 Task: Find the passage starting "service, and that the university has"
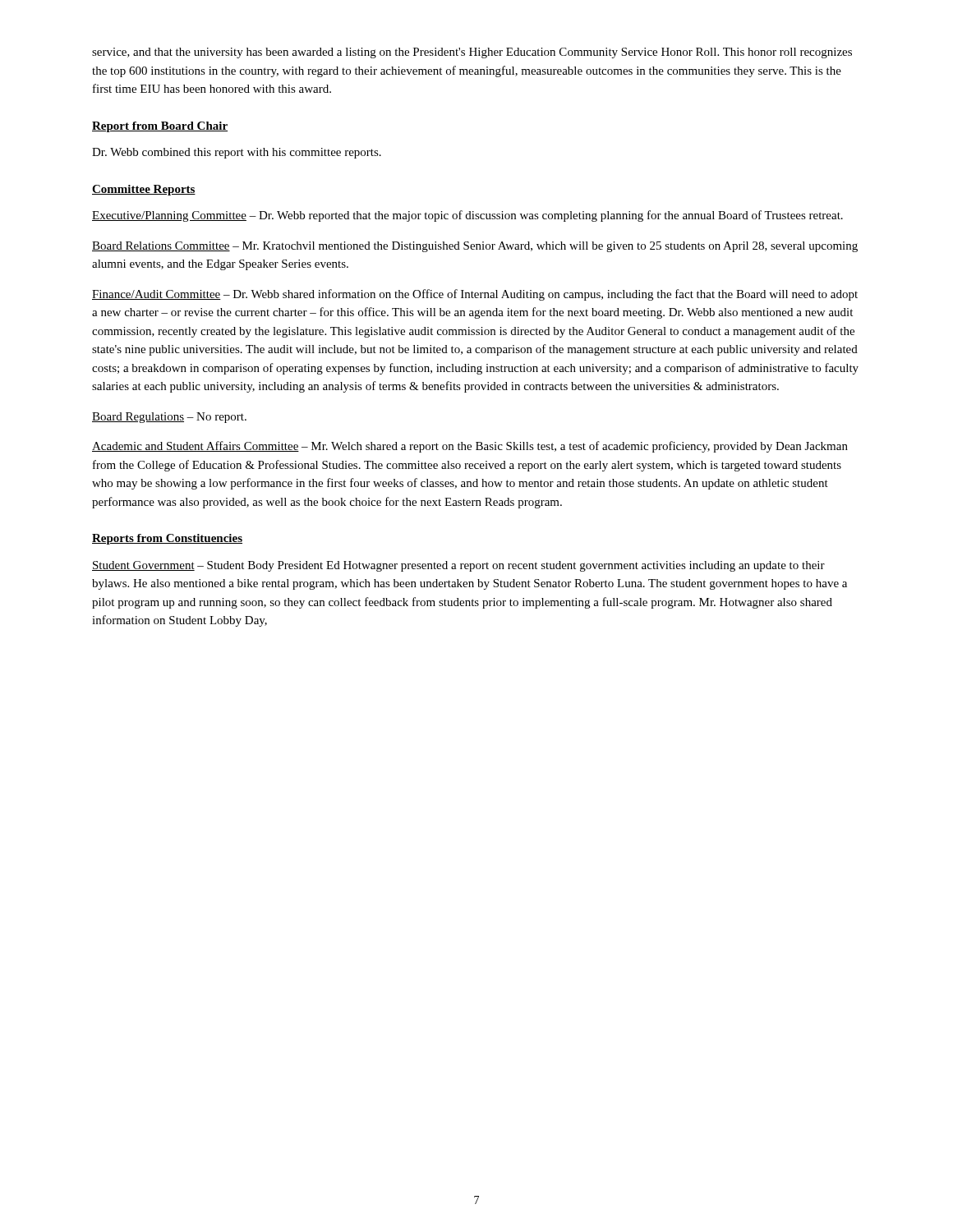(x=472, y=70)
